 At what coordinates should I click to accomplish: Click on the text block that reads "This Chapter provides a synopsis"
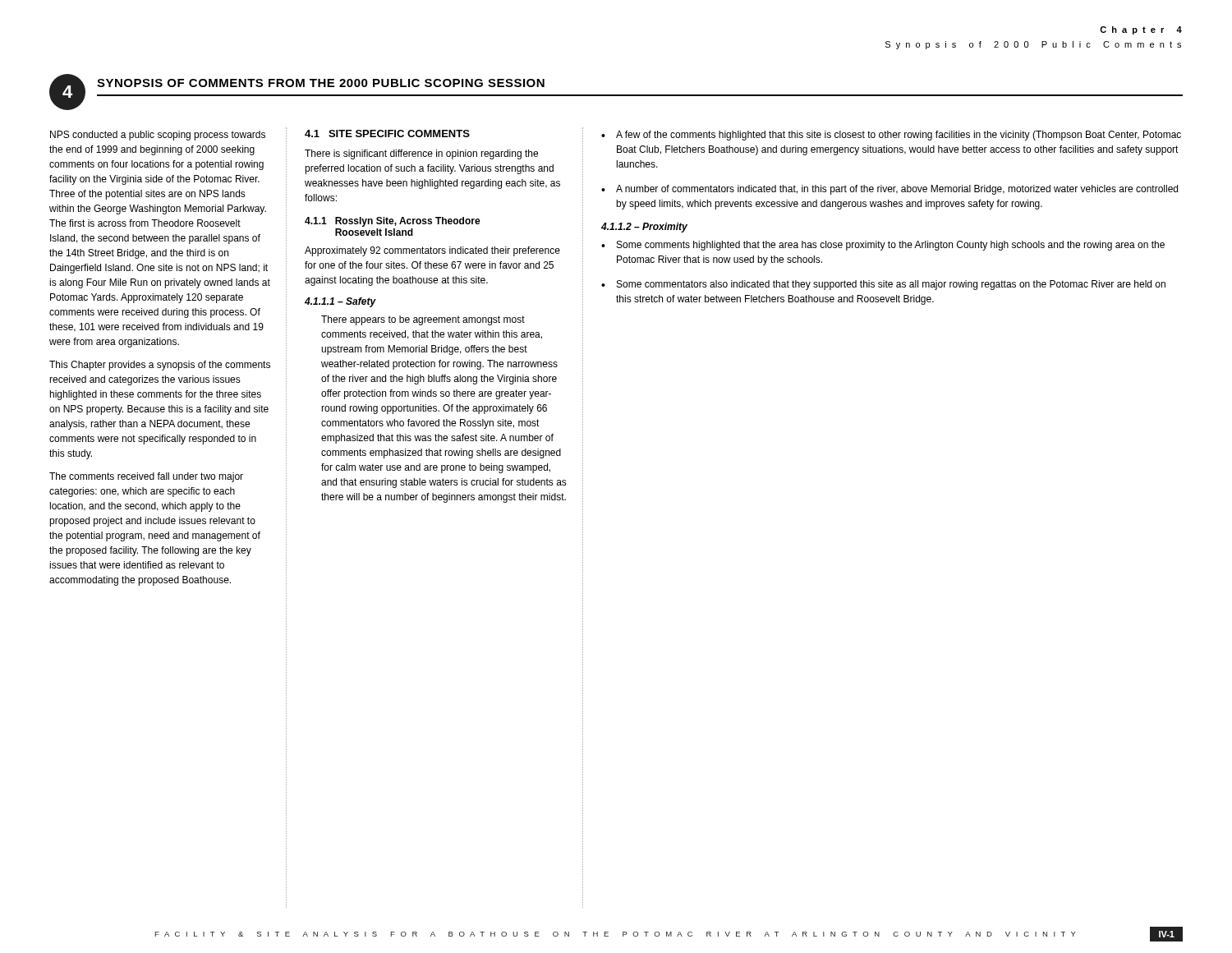(x=160, y=409)
